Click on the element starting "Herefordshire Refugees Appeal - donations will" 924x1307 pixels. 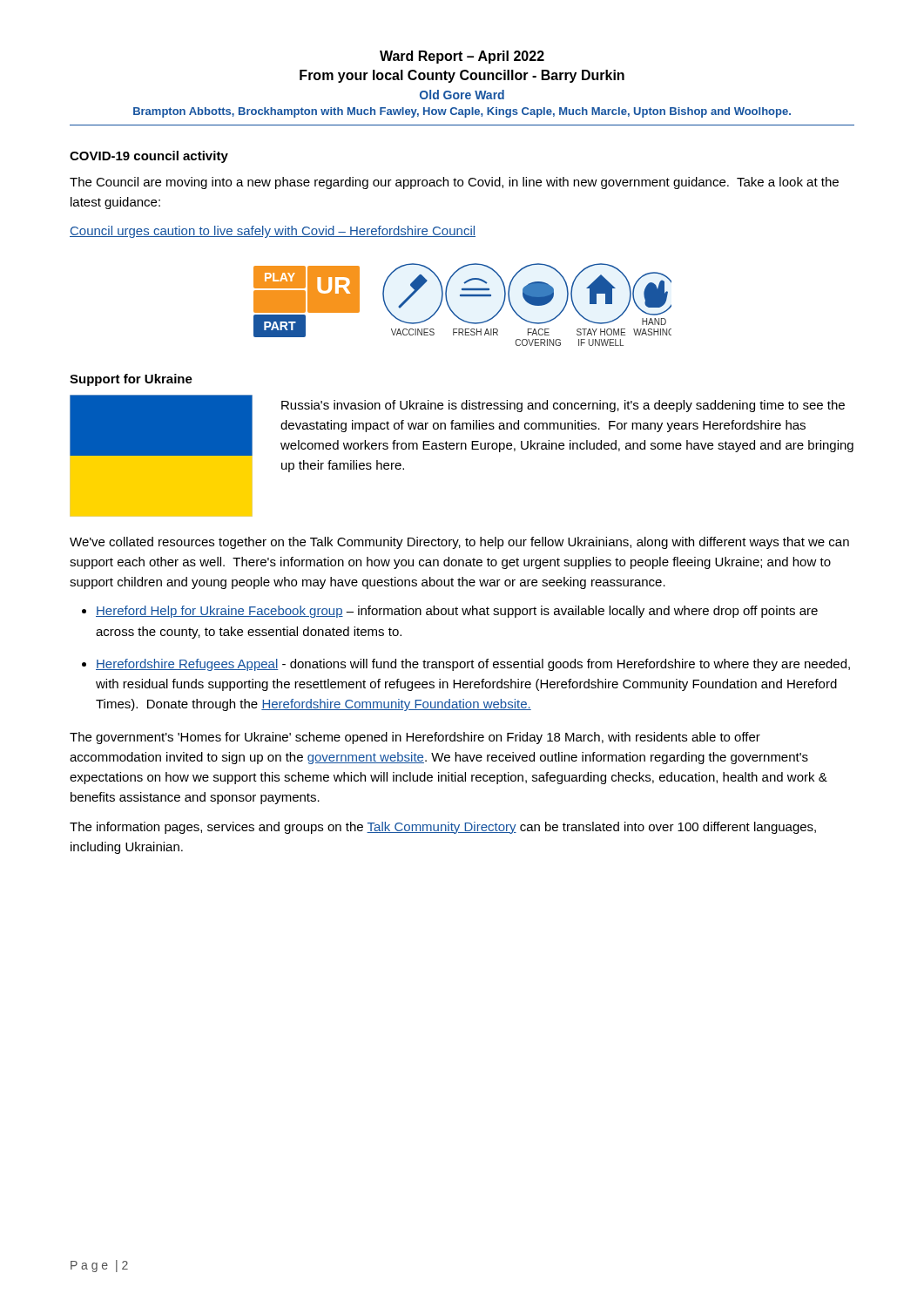[473, 684]
